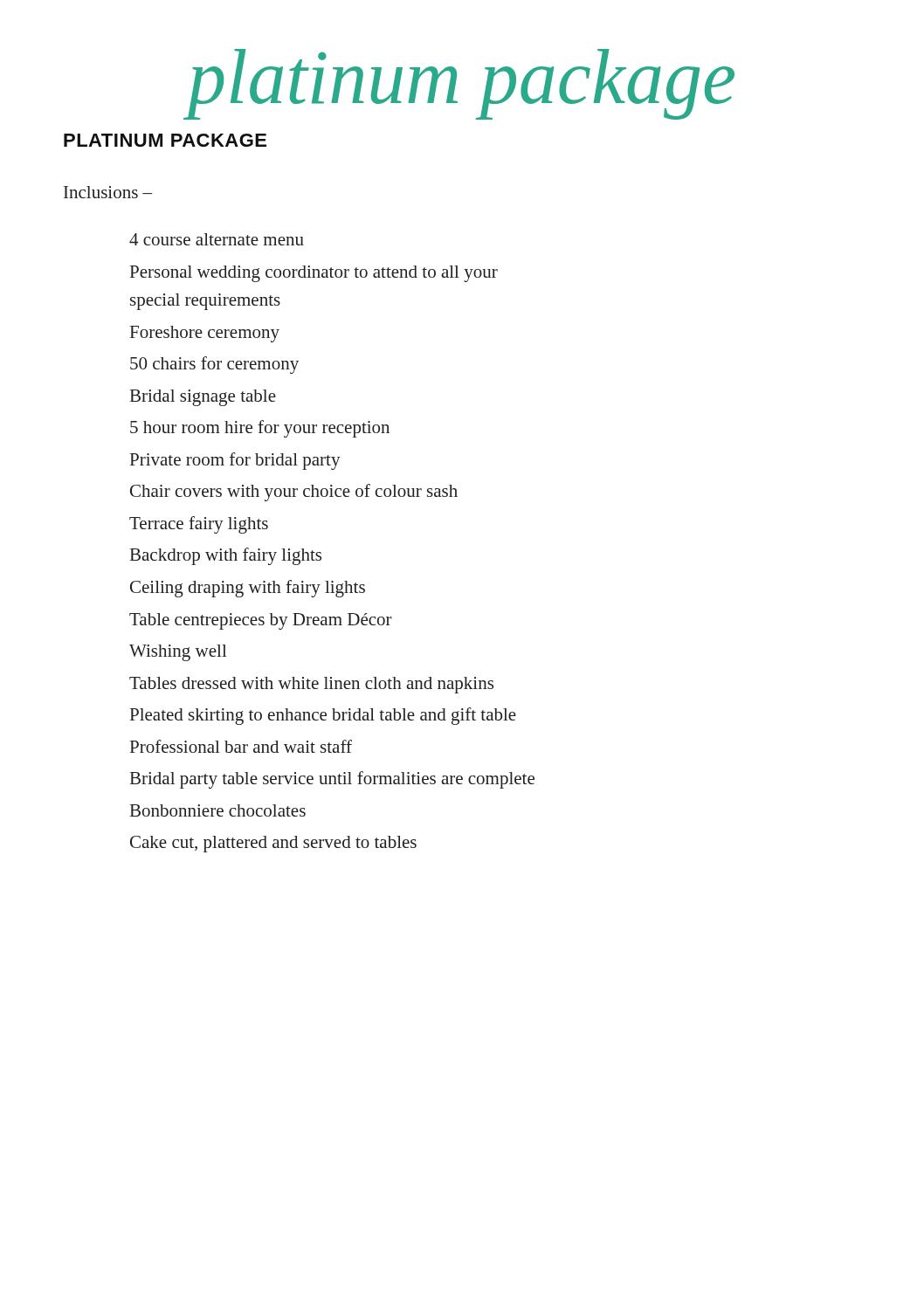Click where it says "Cake cut, plattered and served to tables"
This screenshot has height=1310, width=924.
(x=273, y=842)
